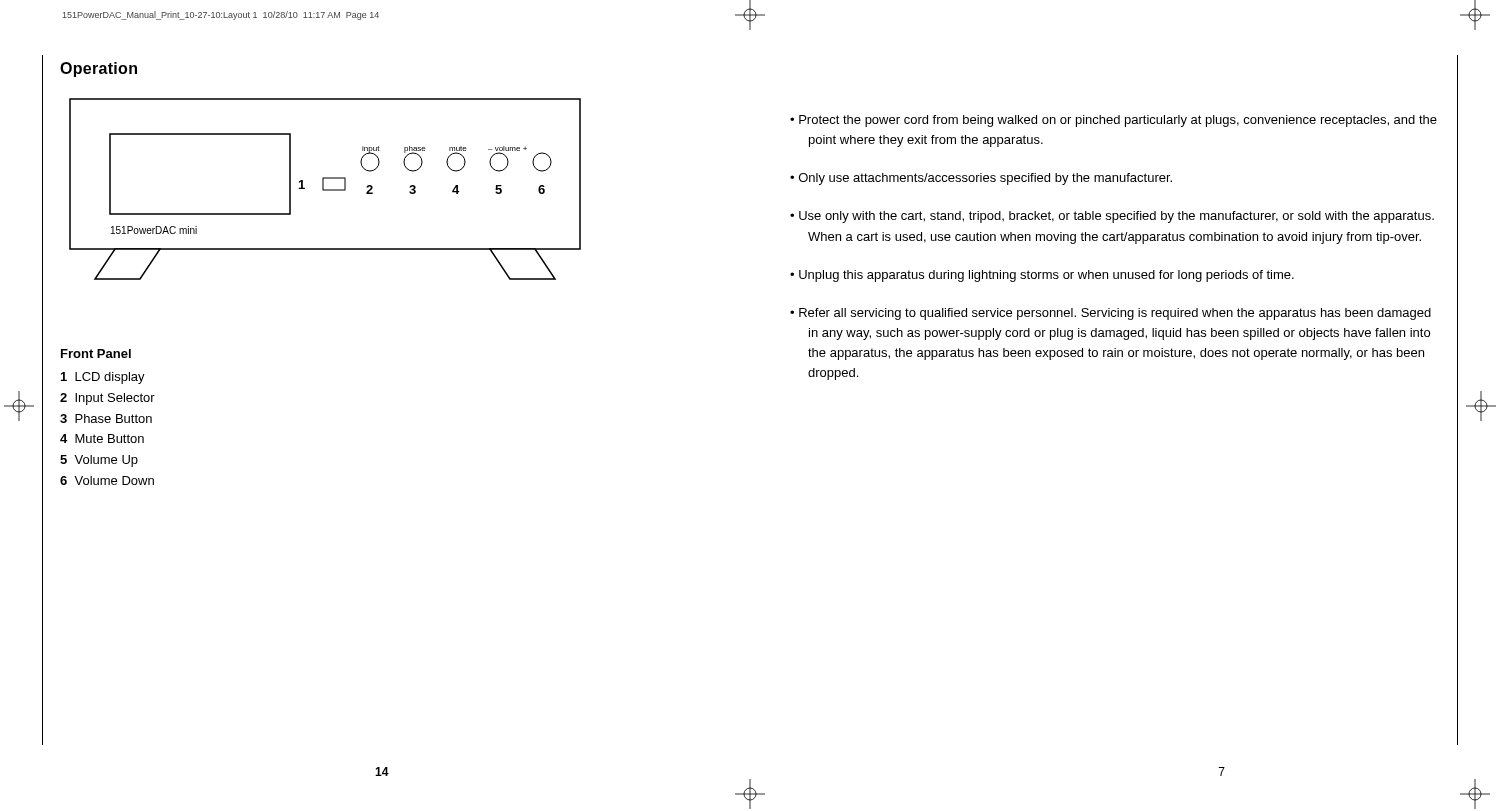Point to the passage starting "Front Panel"

click(x=96, y=353)
